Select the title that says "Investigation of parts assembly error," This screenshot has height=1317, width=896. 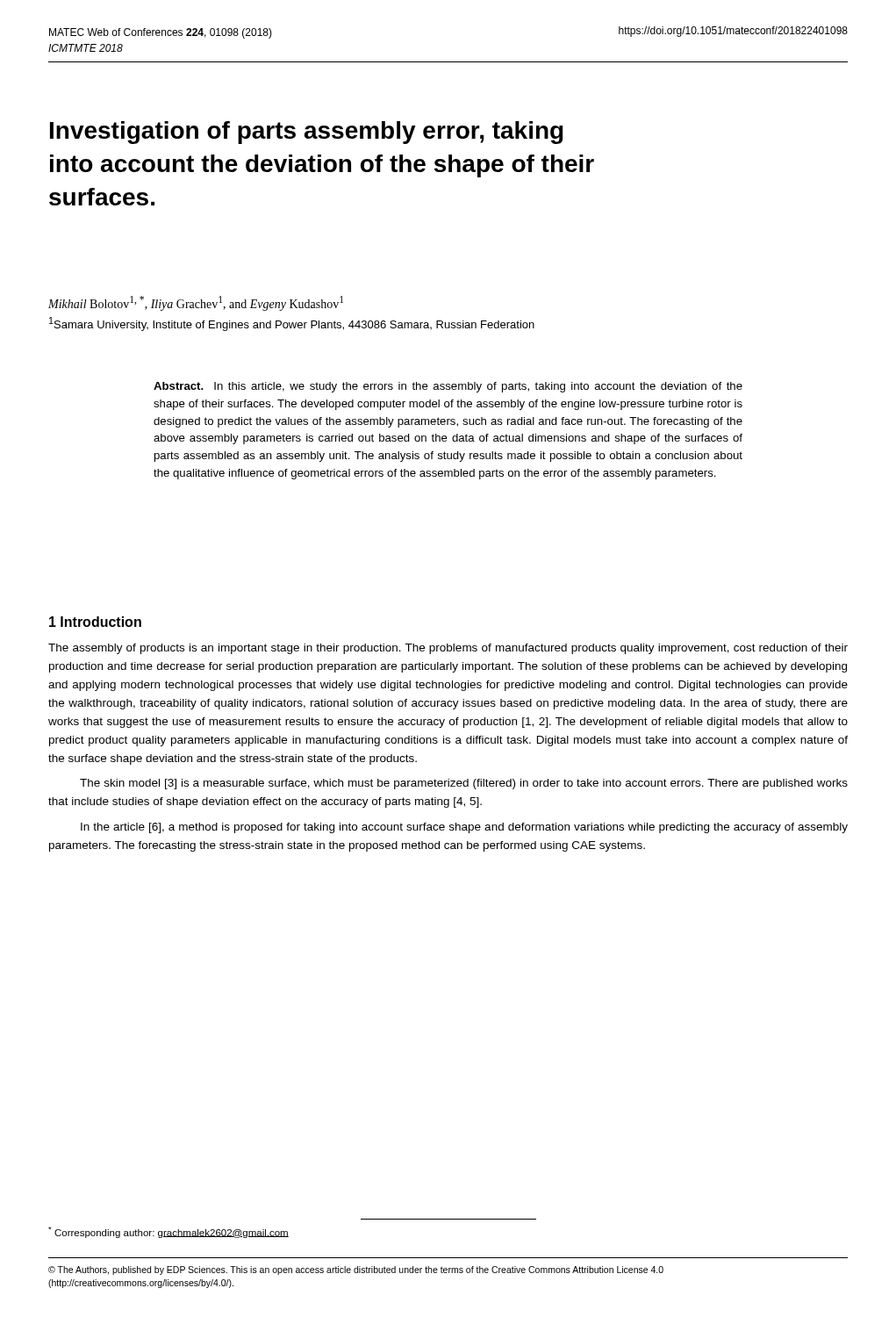448,164
